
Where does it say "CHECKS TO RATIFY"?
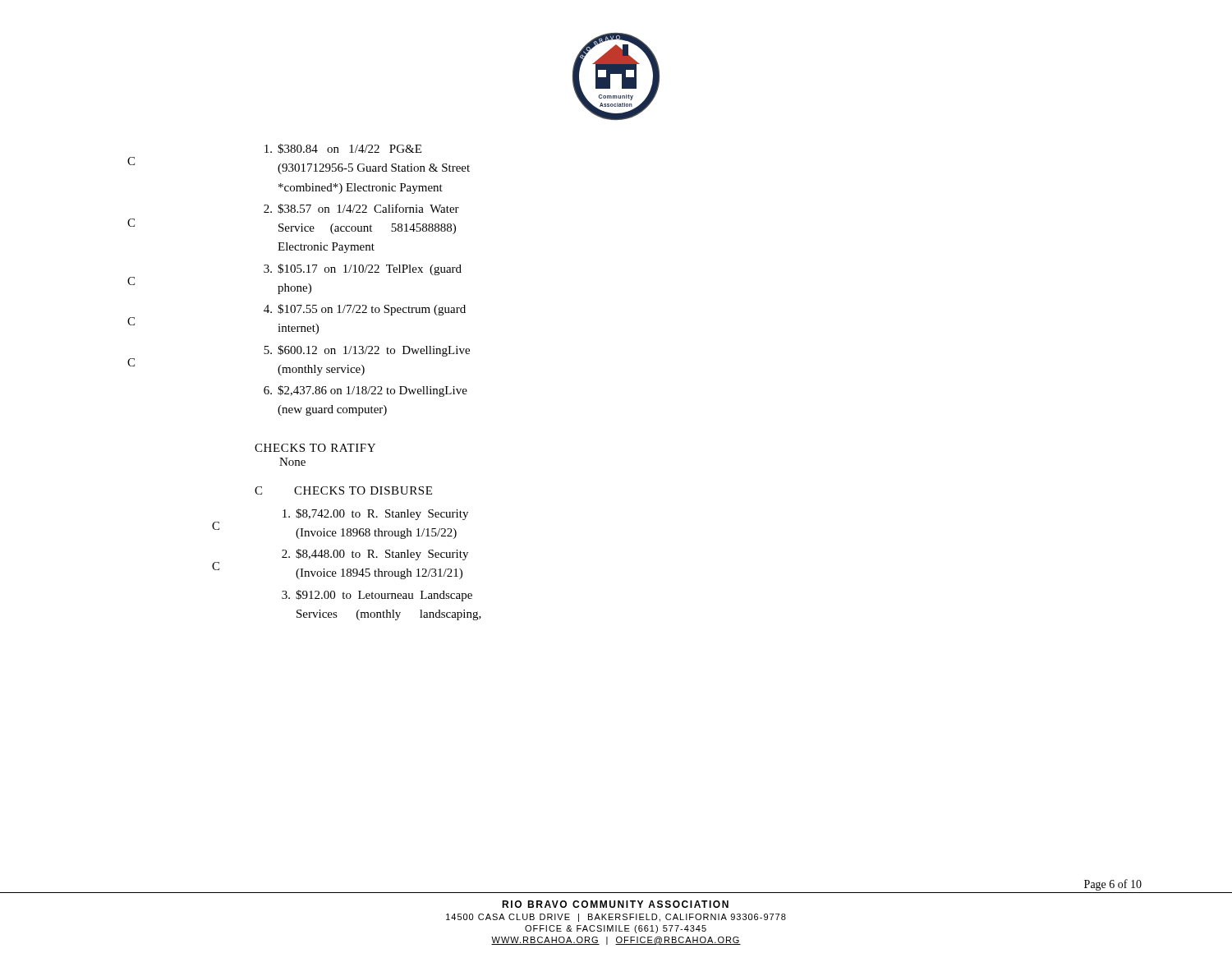tap(316, 447)
